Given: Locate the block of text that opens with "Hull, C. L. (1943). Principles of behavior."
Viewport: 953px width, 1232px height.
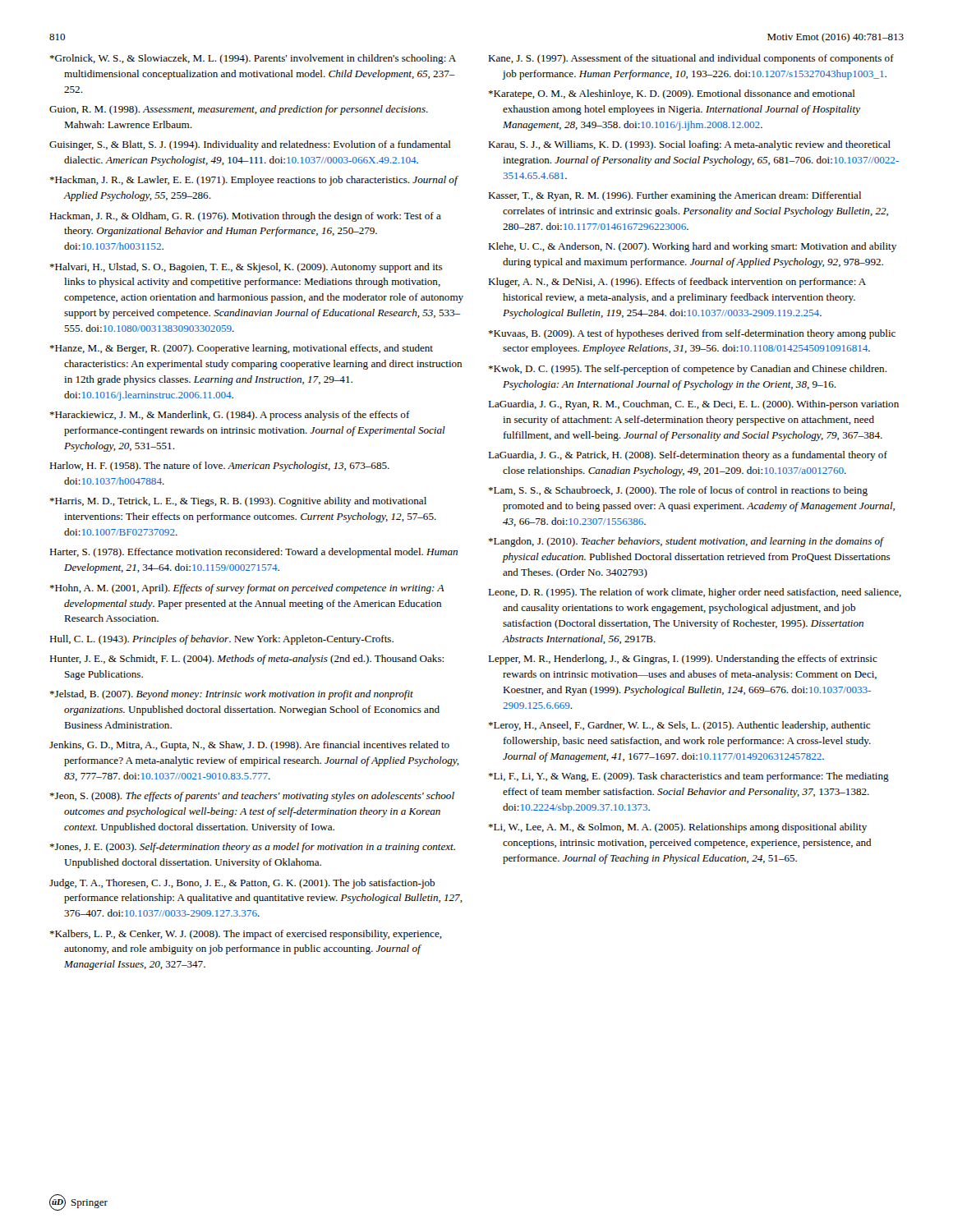Looking at the screenshot, I should pyautogui.click(x=222, y=638).
